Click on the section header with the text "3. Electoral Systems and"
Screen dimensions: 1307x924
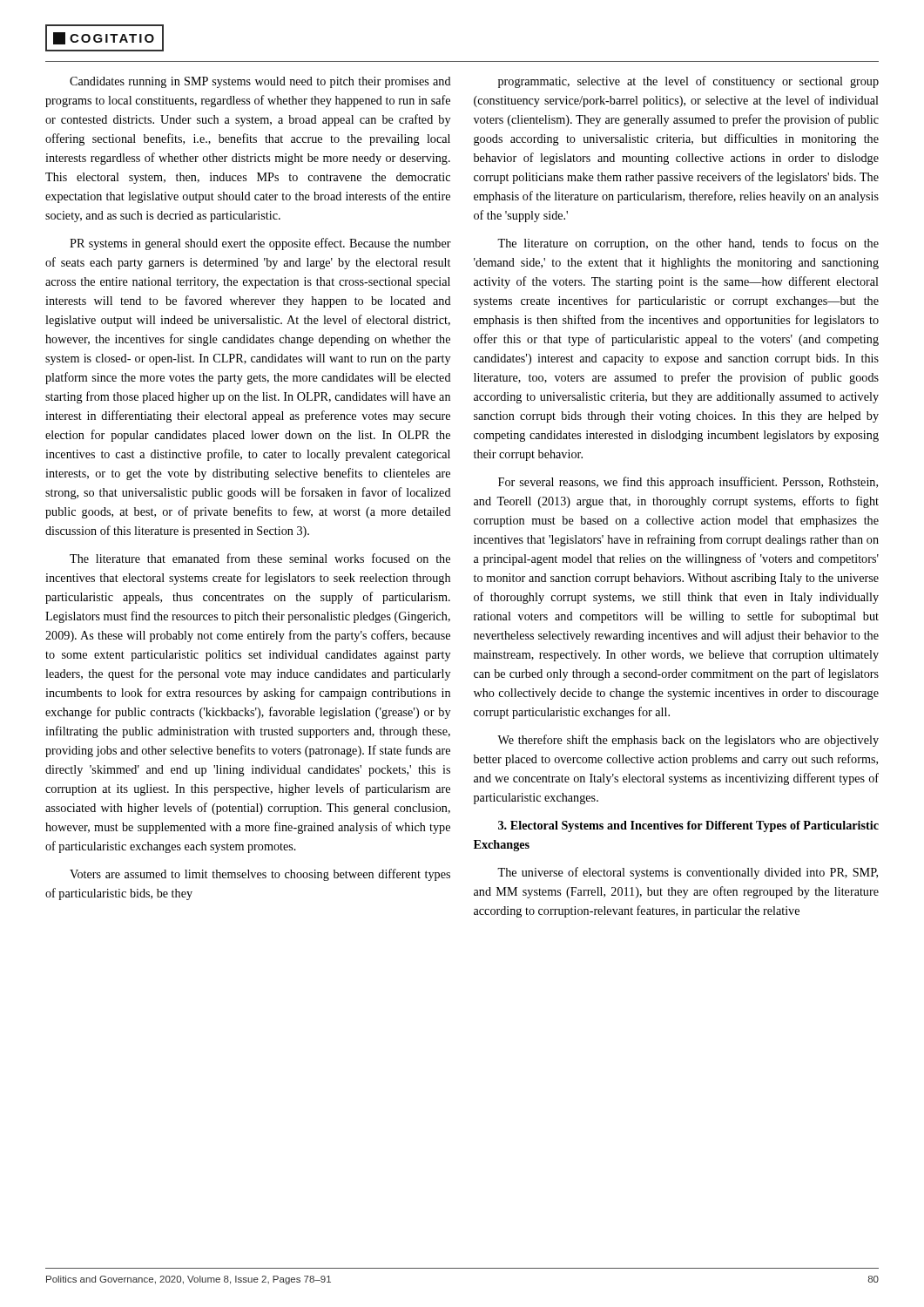[676, 835]
